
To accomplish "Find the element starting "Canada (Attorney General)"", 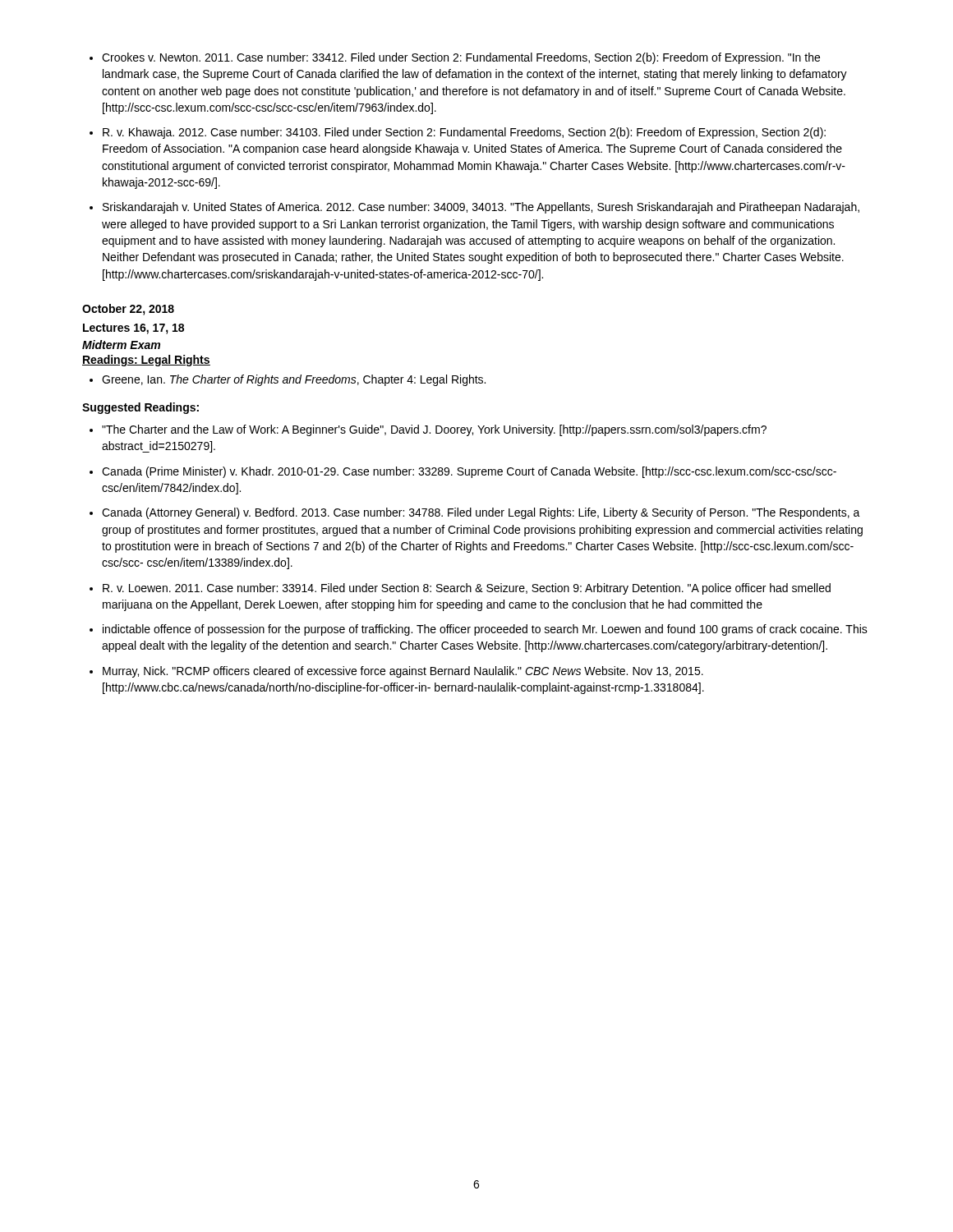I will [486, 538].
